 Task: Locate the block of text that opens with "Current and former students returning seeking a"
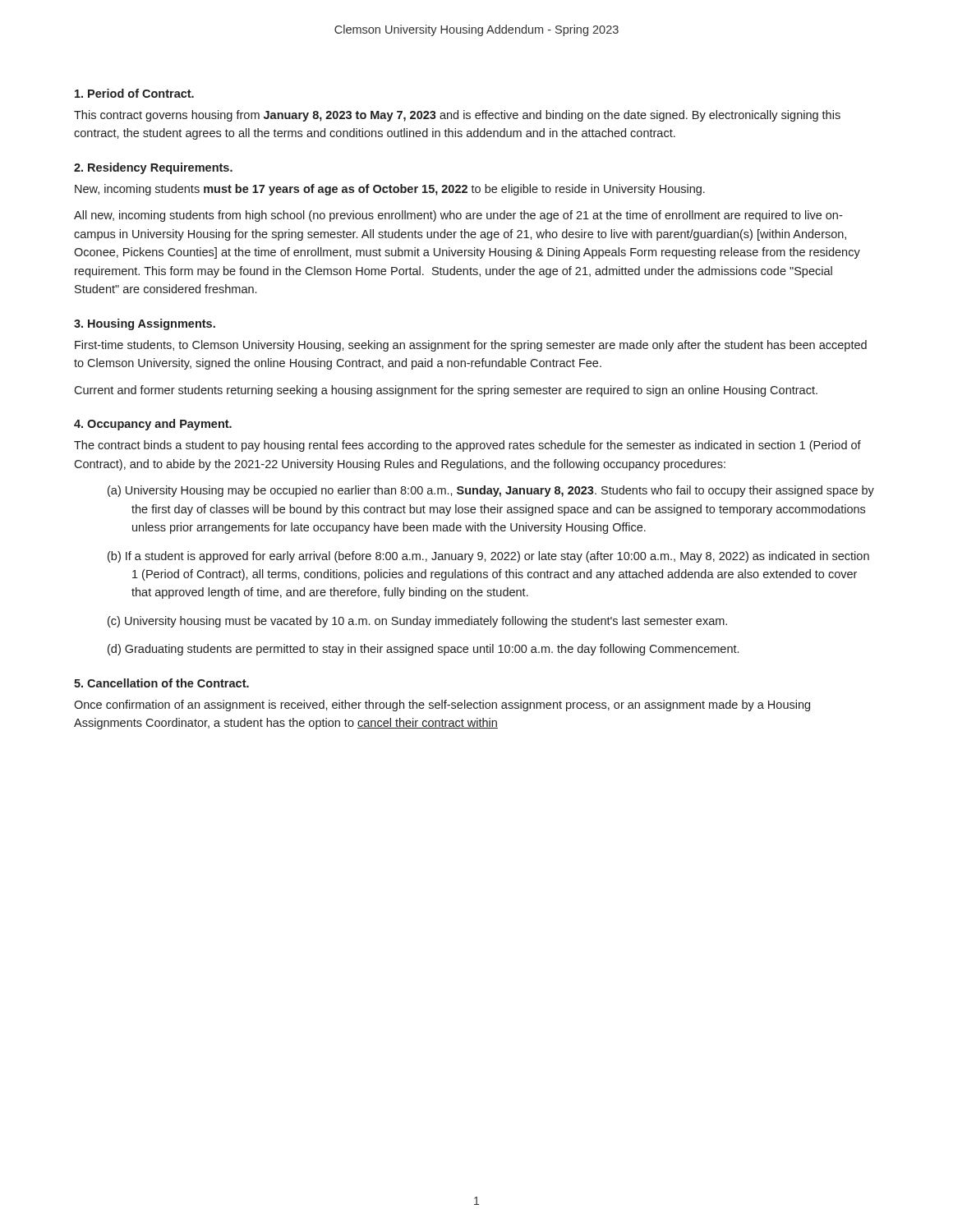point(446,390)
